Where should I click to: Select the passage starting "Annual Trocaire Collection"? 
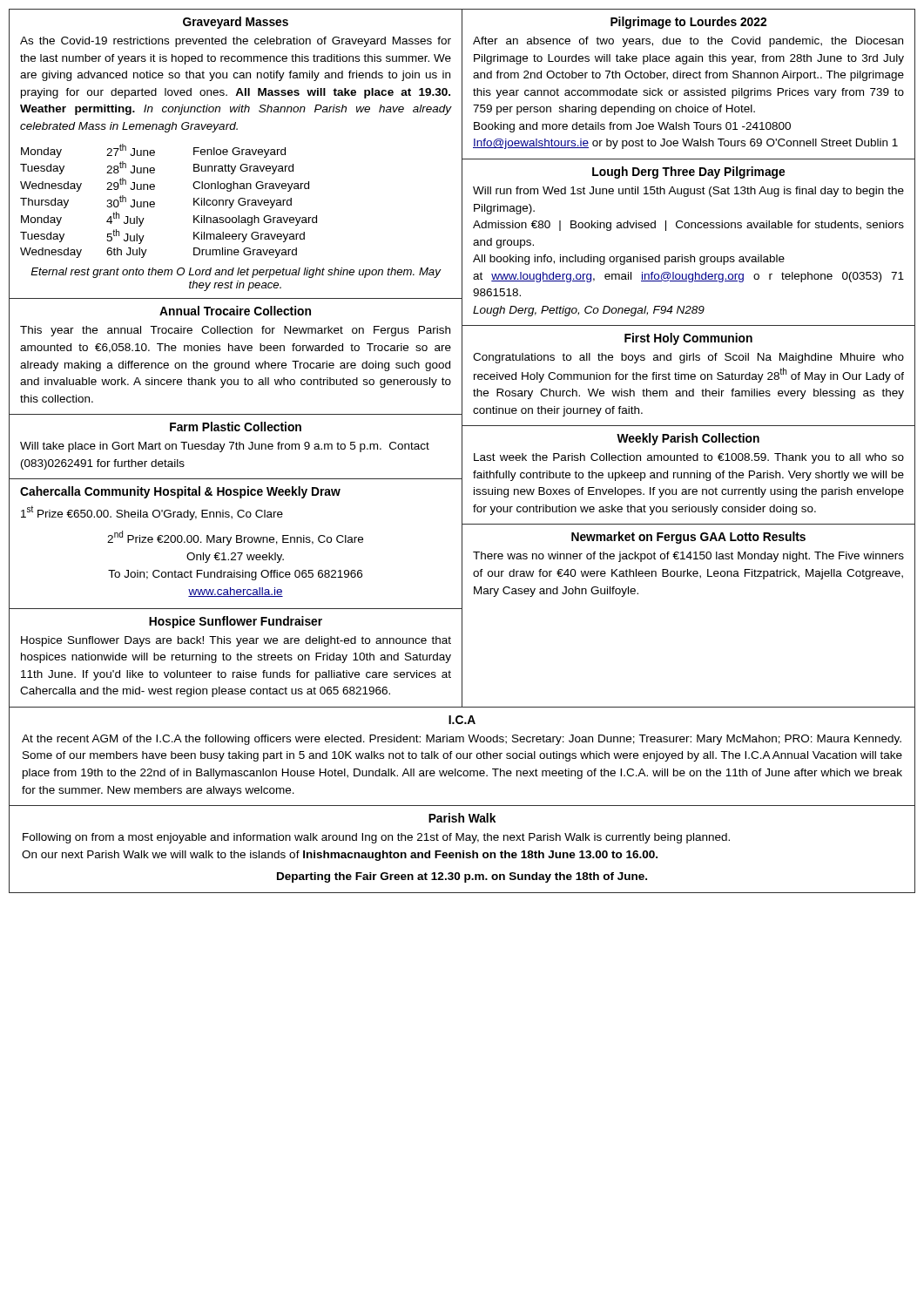[236, 312]
